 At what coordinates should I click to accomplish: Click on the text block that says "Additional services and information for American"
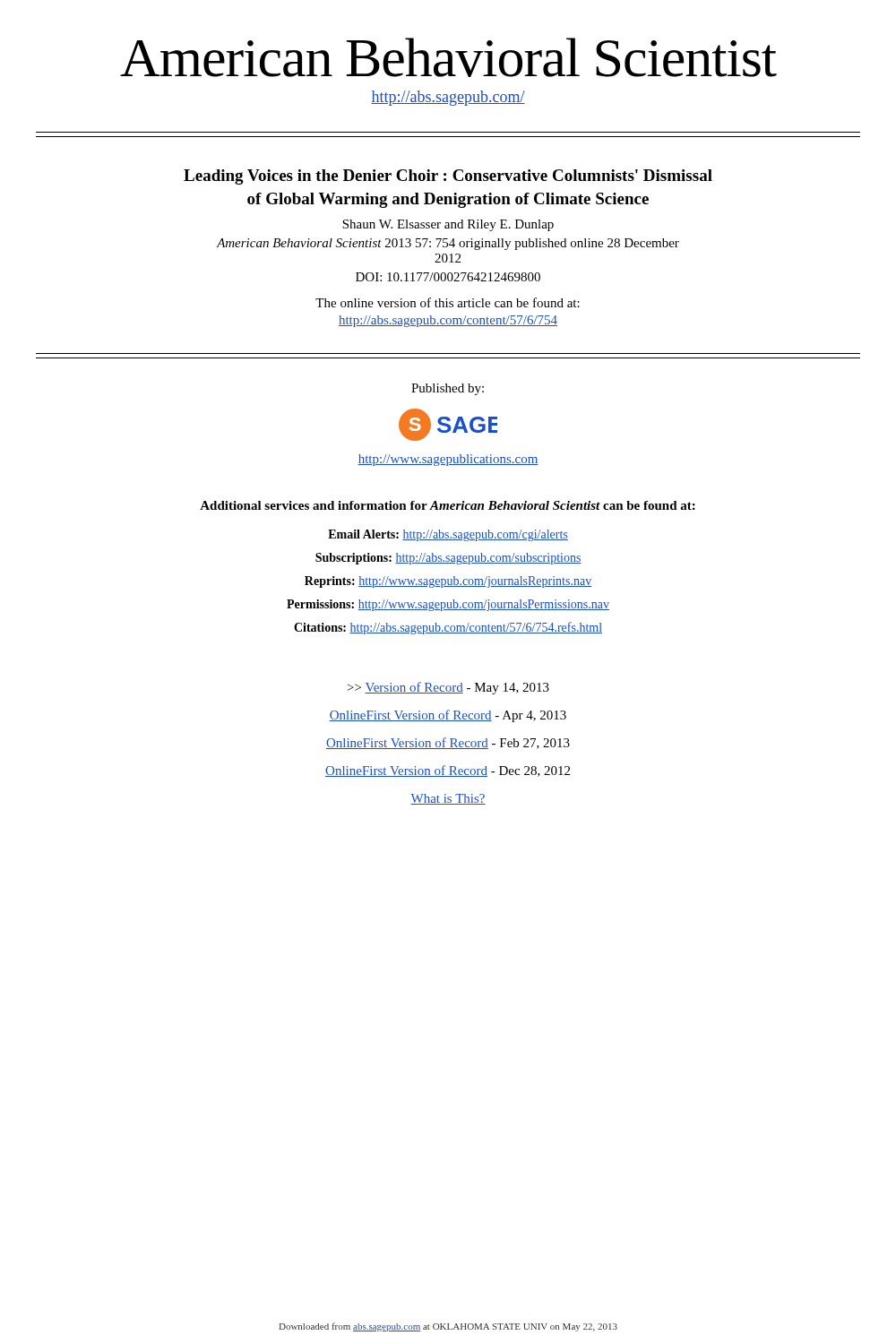[448, 567]
